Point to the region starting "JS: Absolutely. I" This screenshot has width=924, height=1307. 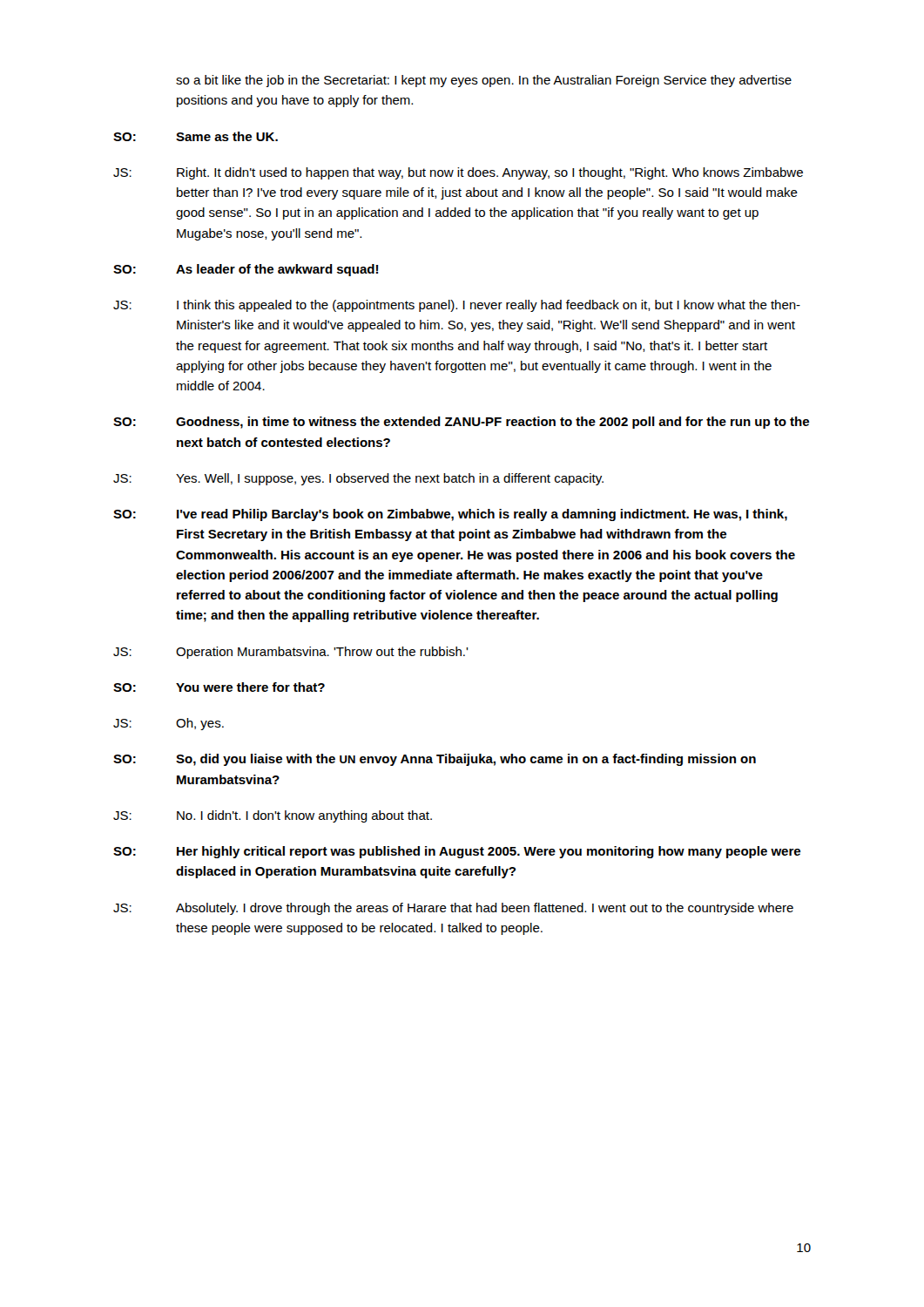coord(462,917)
